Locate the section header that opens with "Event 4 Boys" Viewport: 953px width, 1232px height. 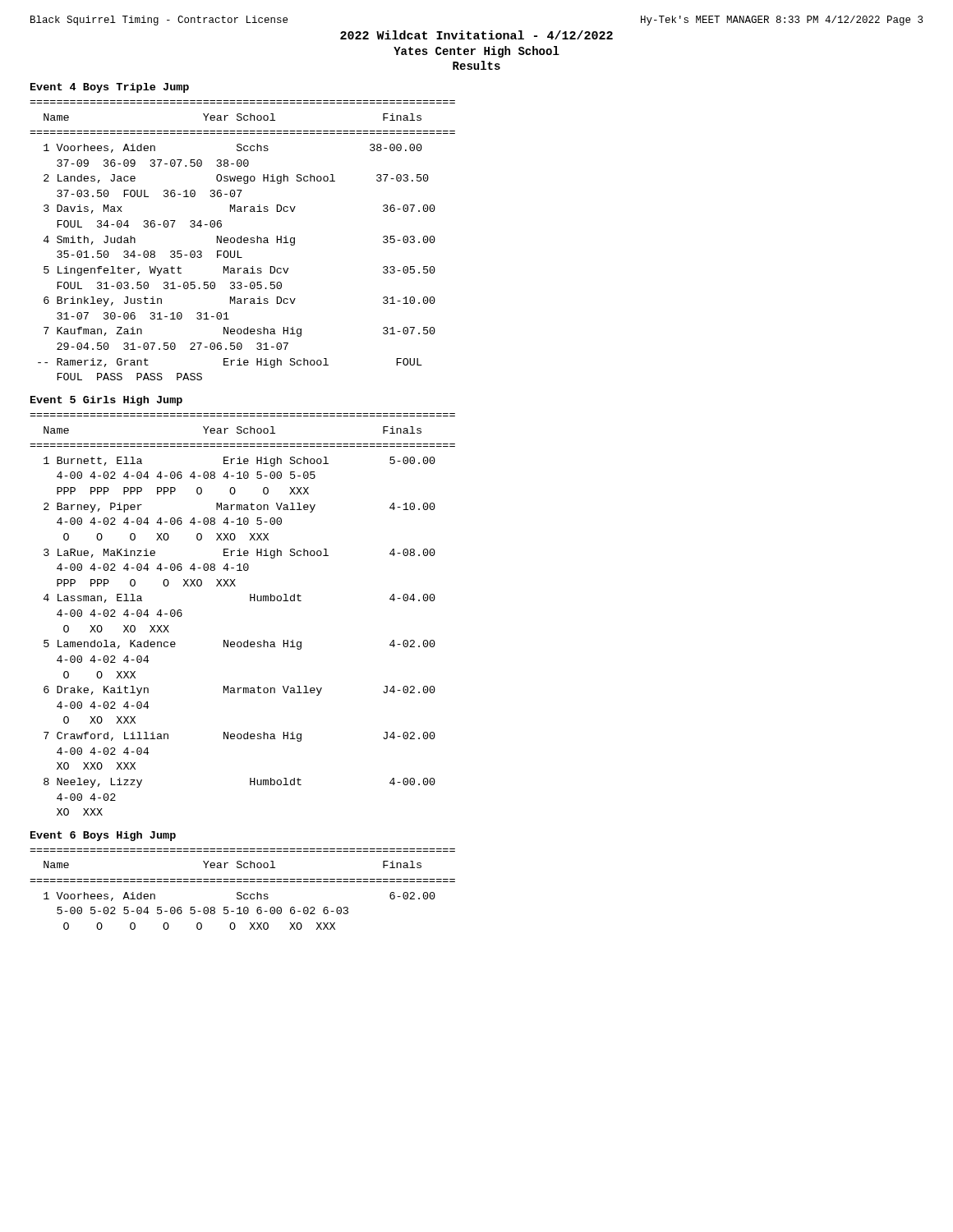[x=109, y=87]
